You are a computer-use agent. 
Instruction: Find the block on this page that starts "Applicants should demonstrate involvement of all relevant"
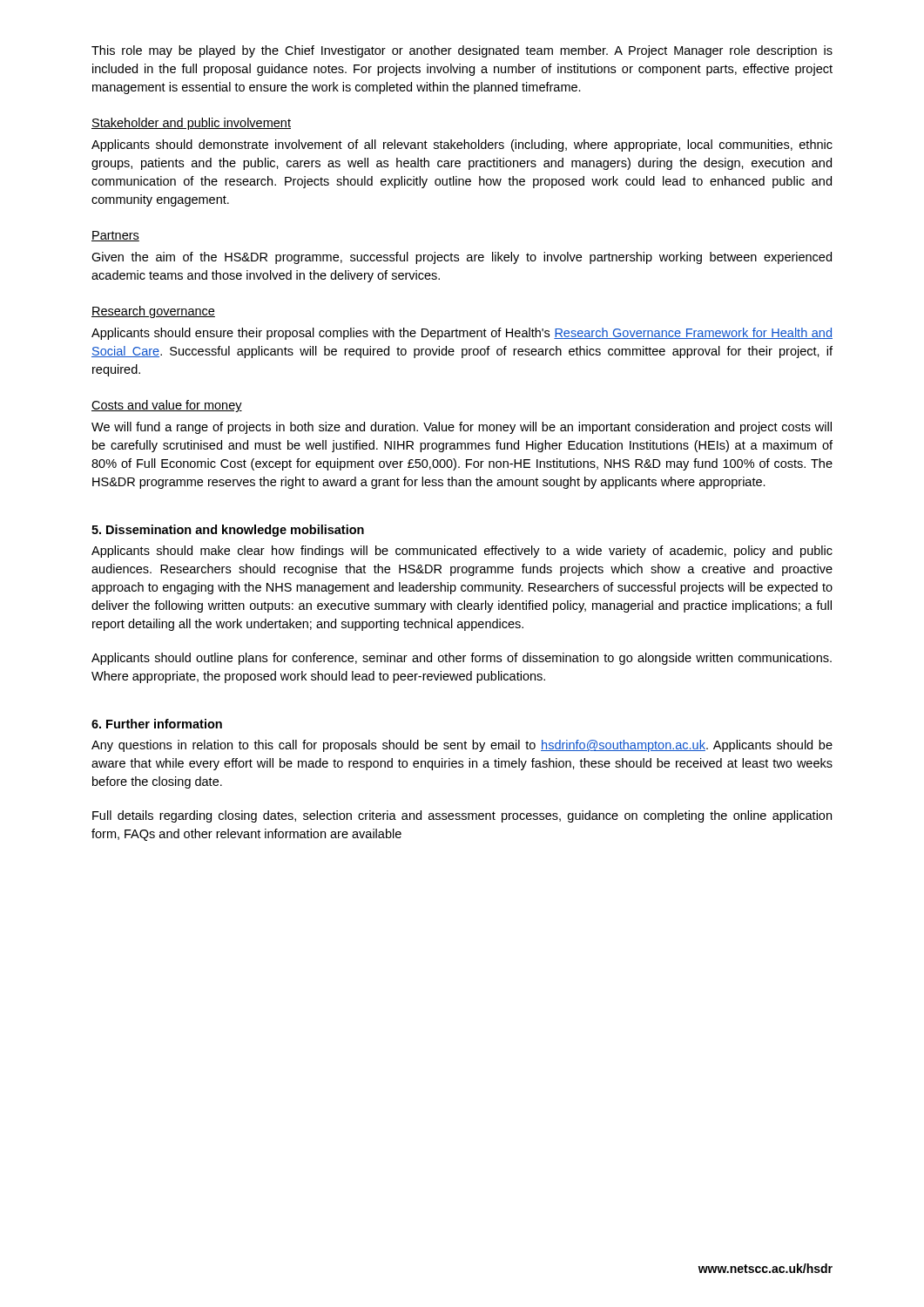point(462,172)
